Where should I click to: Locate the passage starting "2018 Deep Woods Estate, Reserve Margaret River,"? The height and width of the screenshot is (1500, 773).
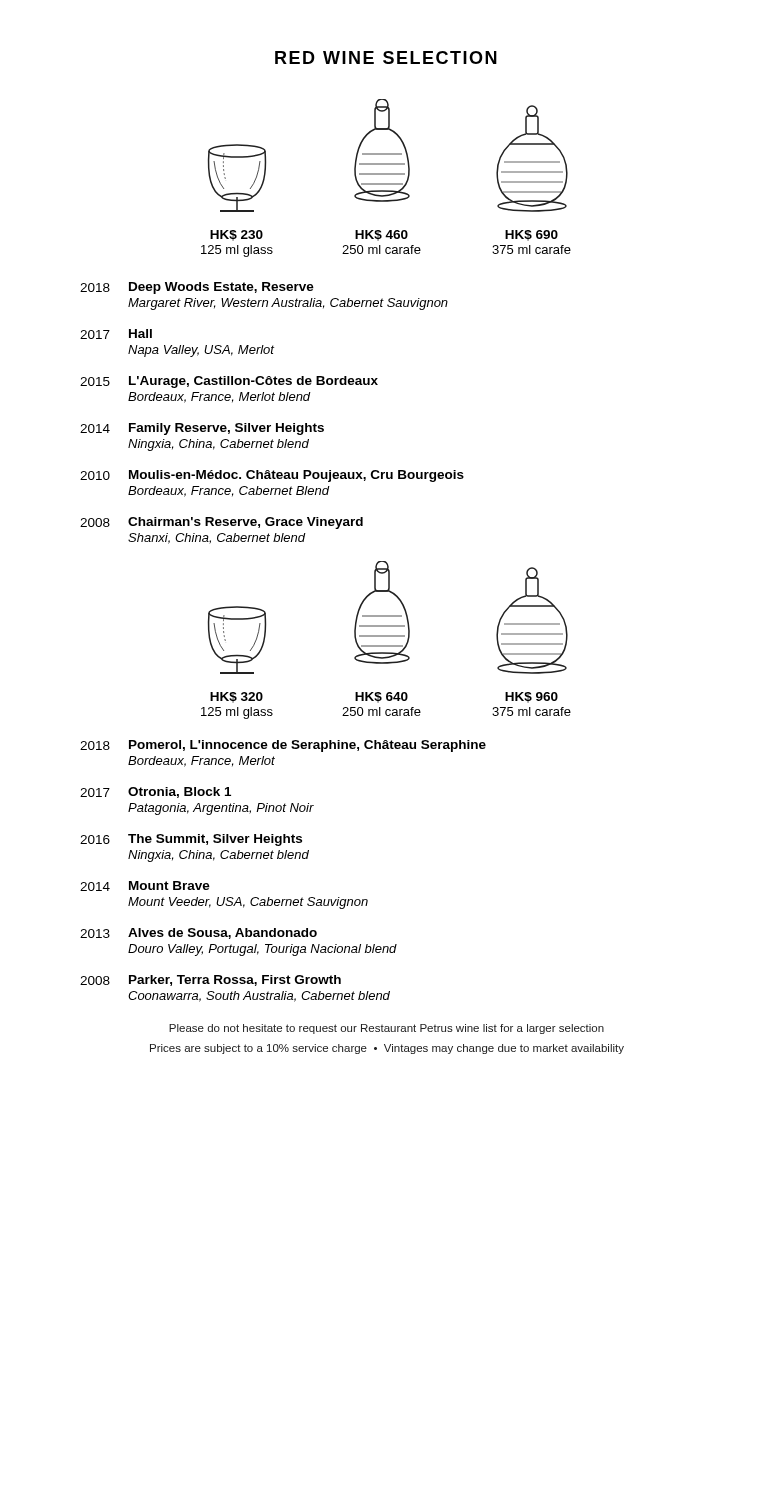click(386, 295)
